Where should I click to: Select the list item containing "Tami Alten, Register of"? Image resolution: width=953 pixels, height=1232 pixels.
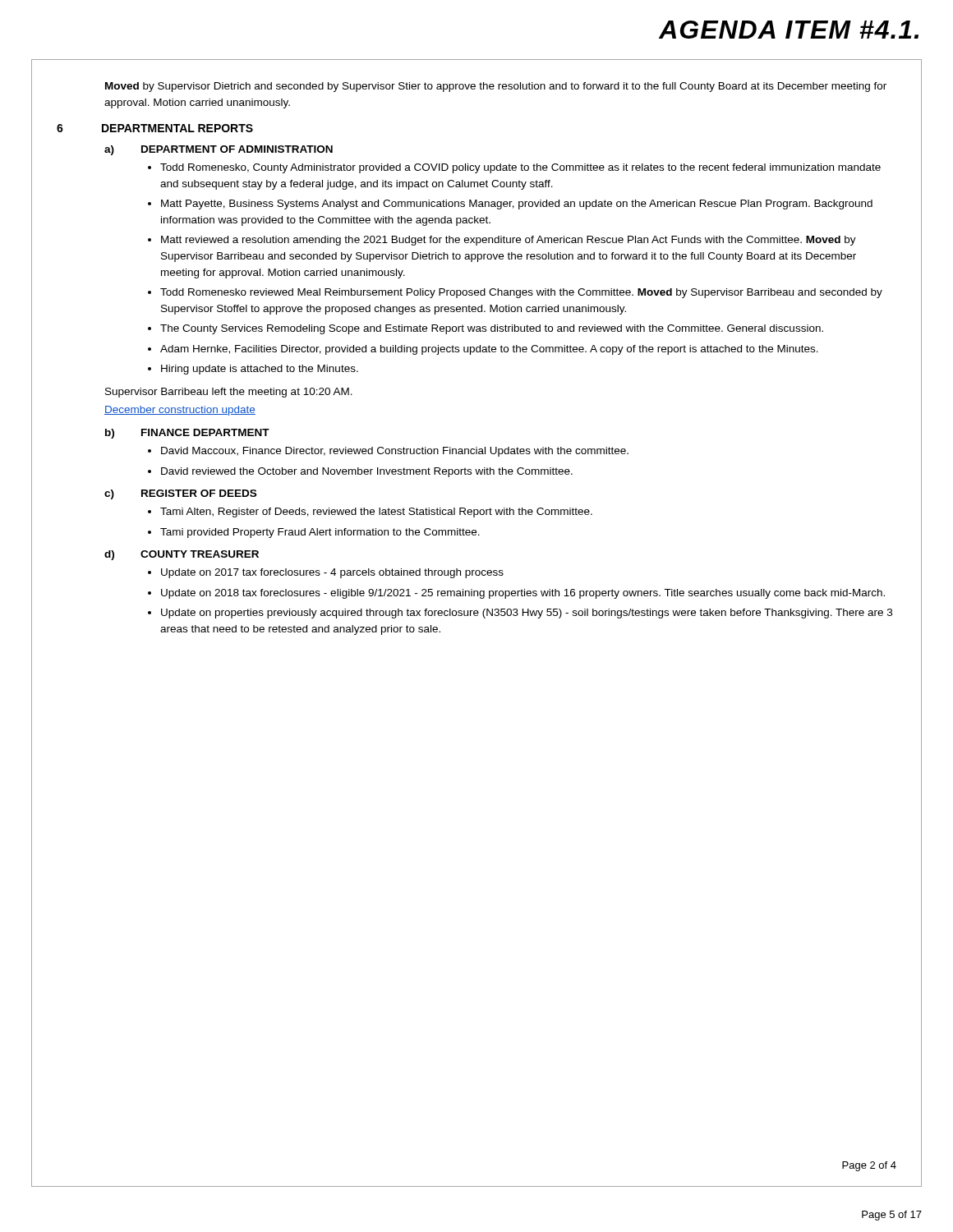pos(377,511)
